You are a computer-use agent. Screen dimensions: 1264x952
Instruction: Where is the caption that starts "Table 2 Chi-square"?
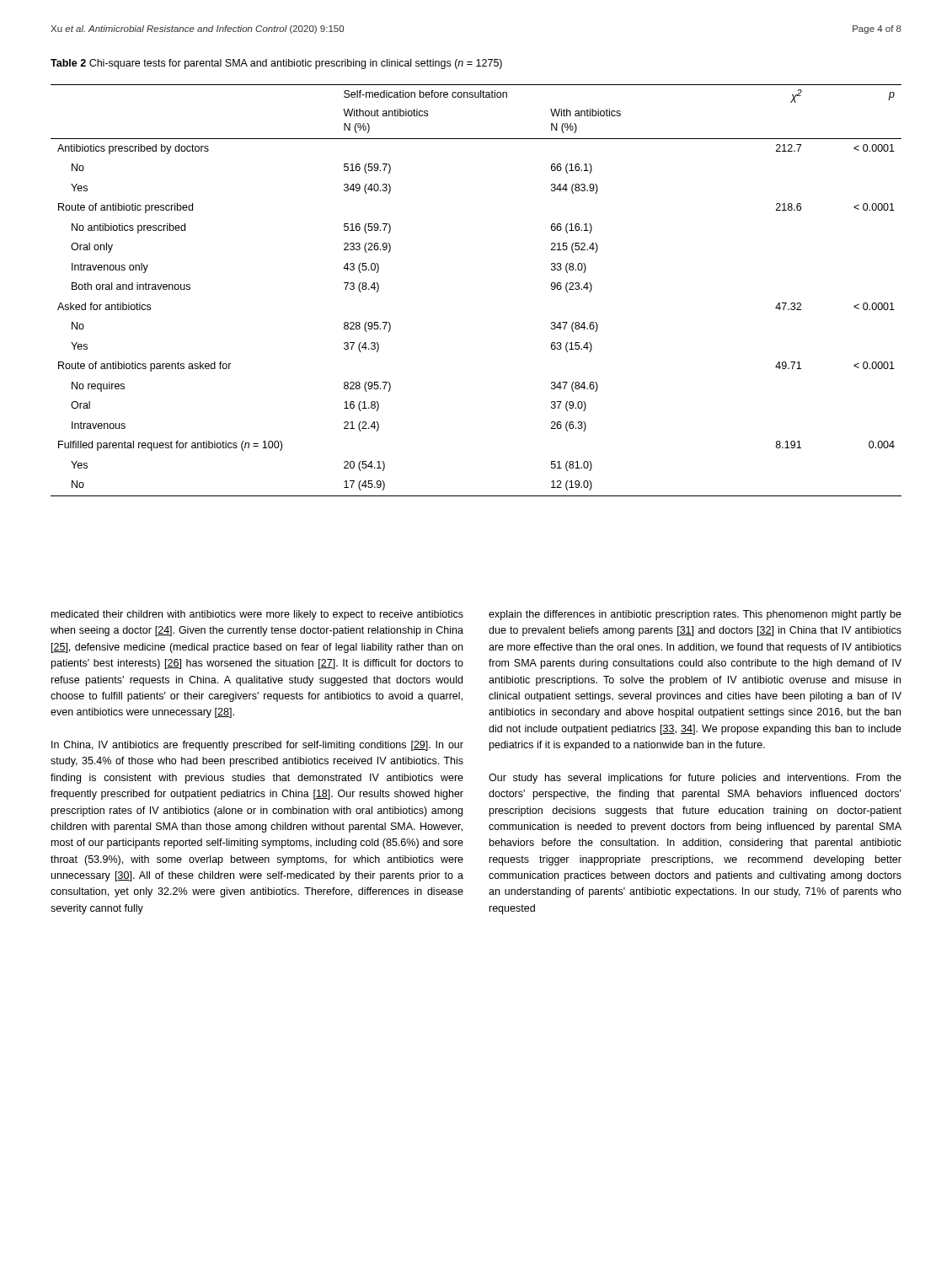277,63
